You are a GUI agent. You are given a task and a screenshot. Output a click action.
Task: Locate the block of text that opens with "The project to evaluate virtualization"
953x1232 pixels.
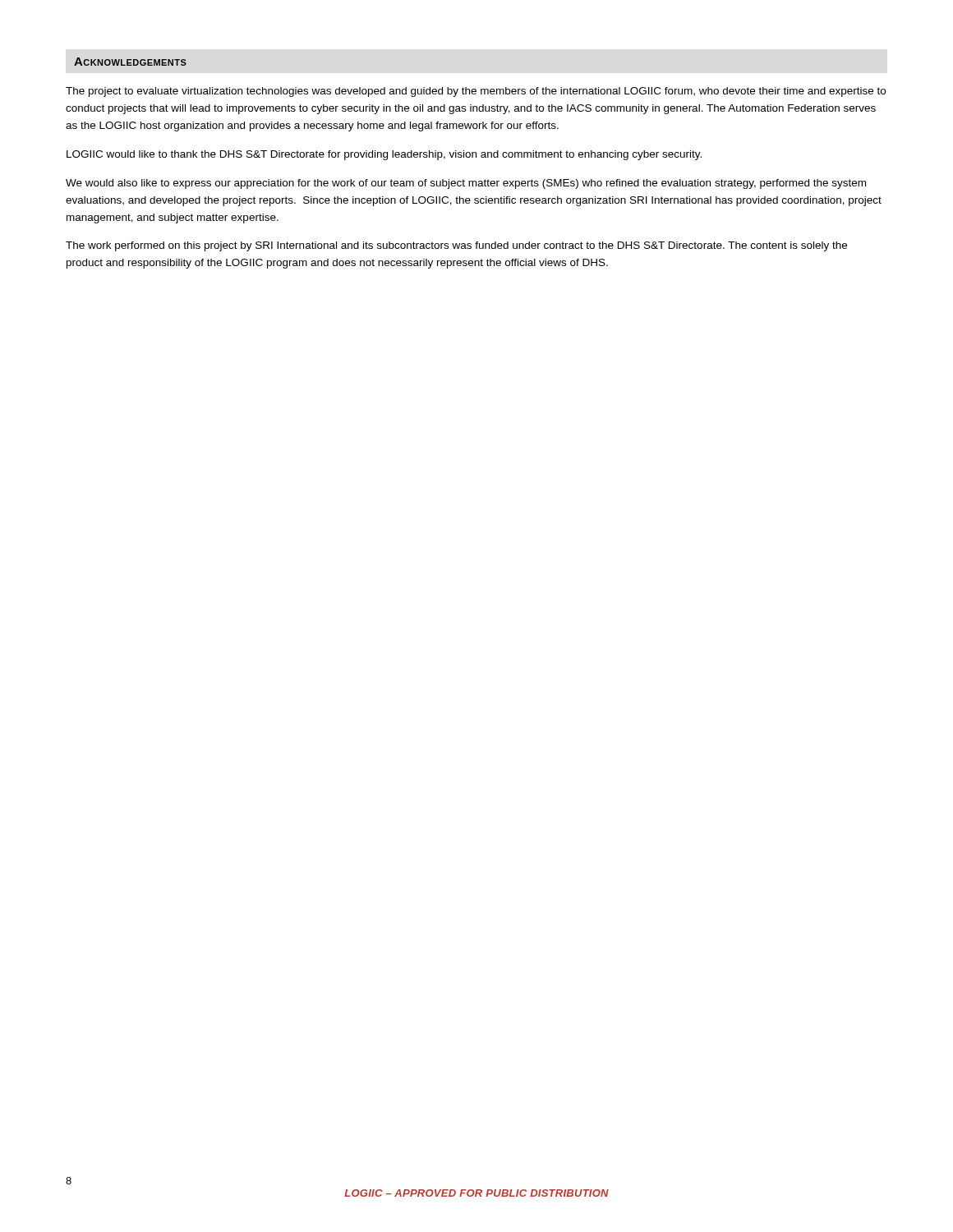(x=476, y=108)
